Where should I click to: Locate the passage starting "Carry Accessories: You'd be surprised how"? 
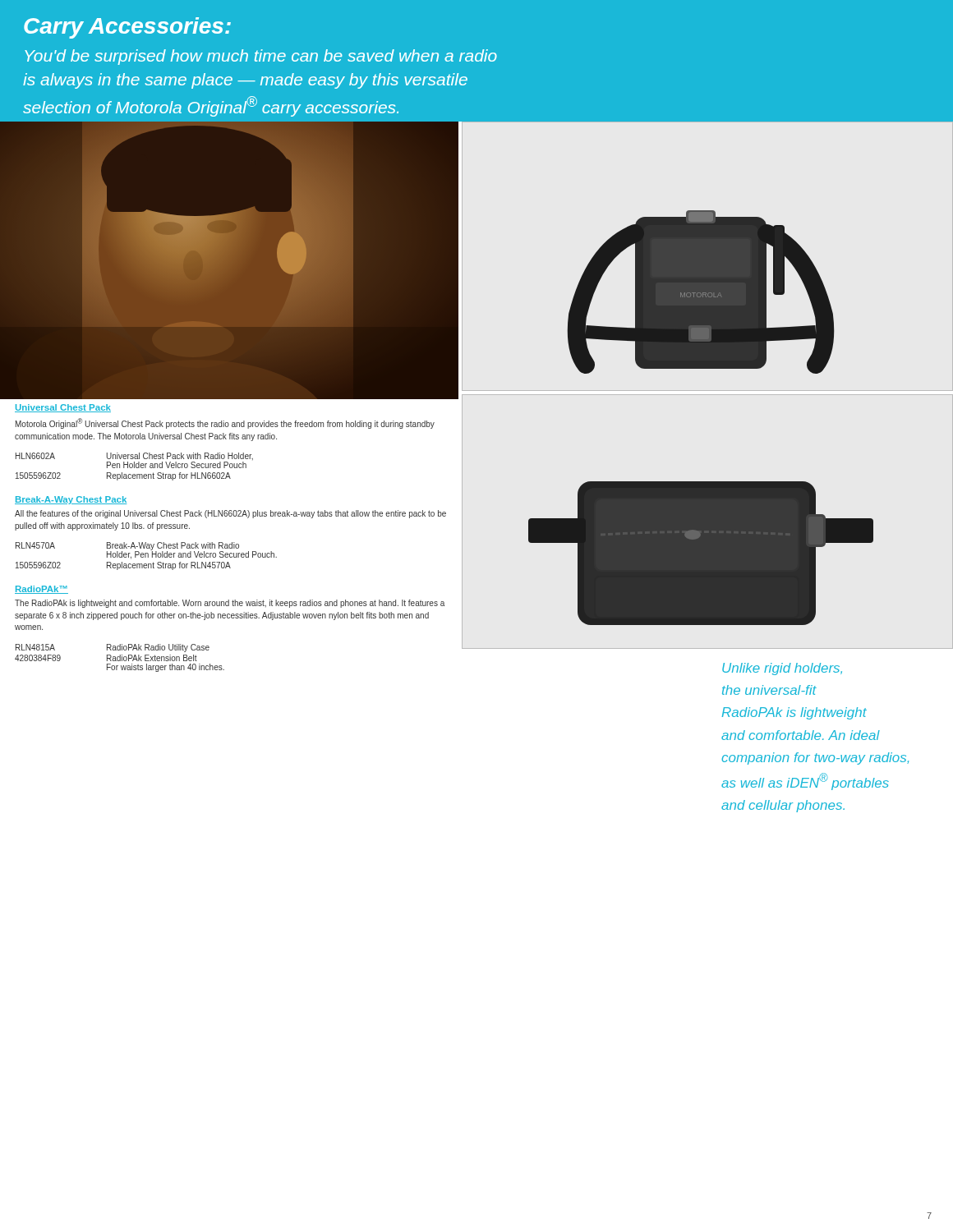[x=476, y=67]
